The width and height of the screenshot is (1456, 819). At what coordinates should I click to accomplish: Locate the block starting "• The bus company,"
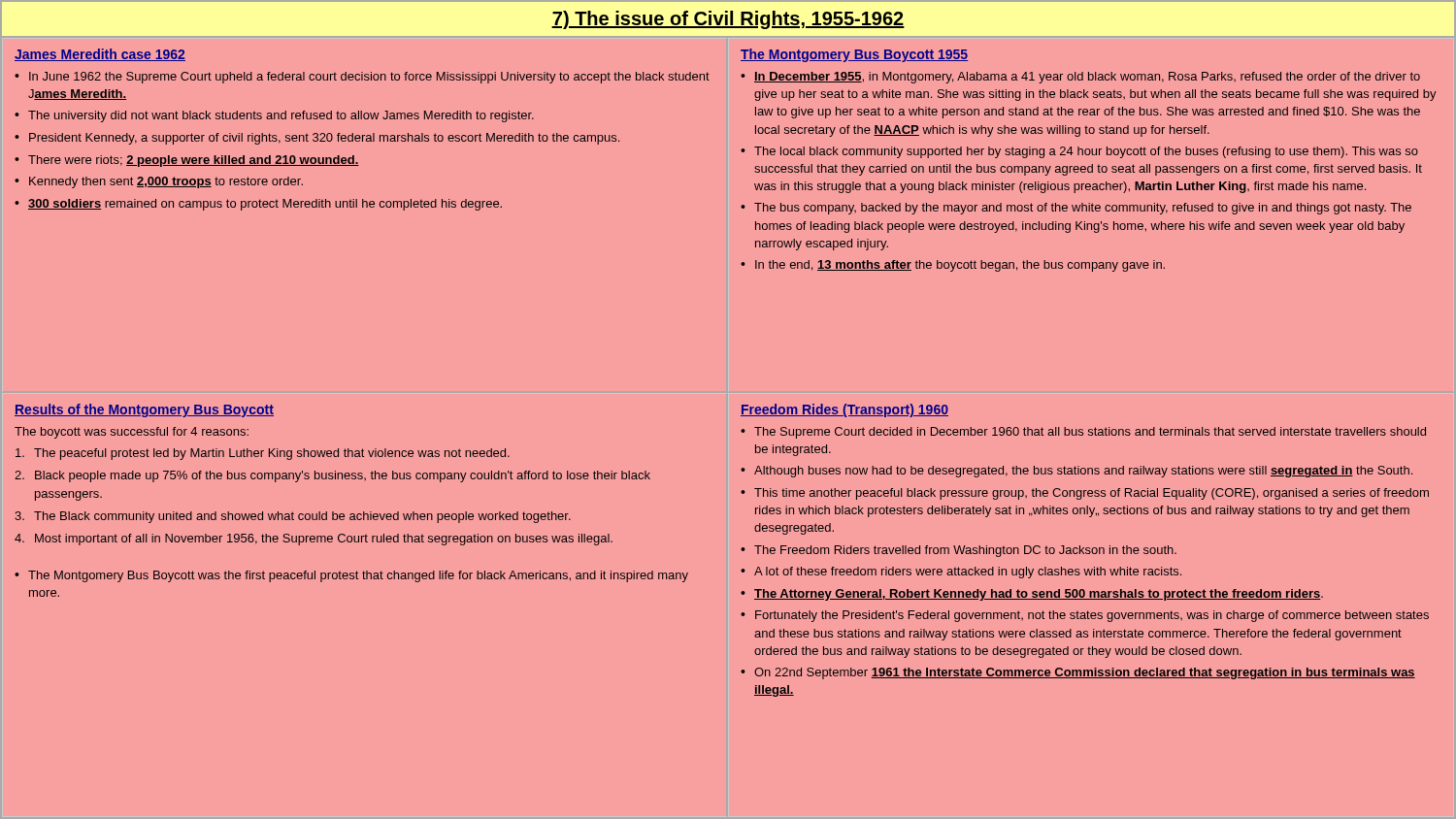[x=1091, y=226]
